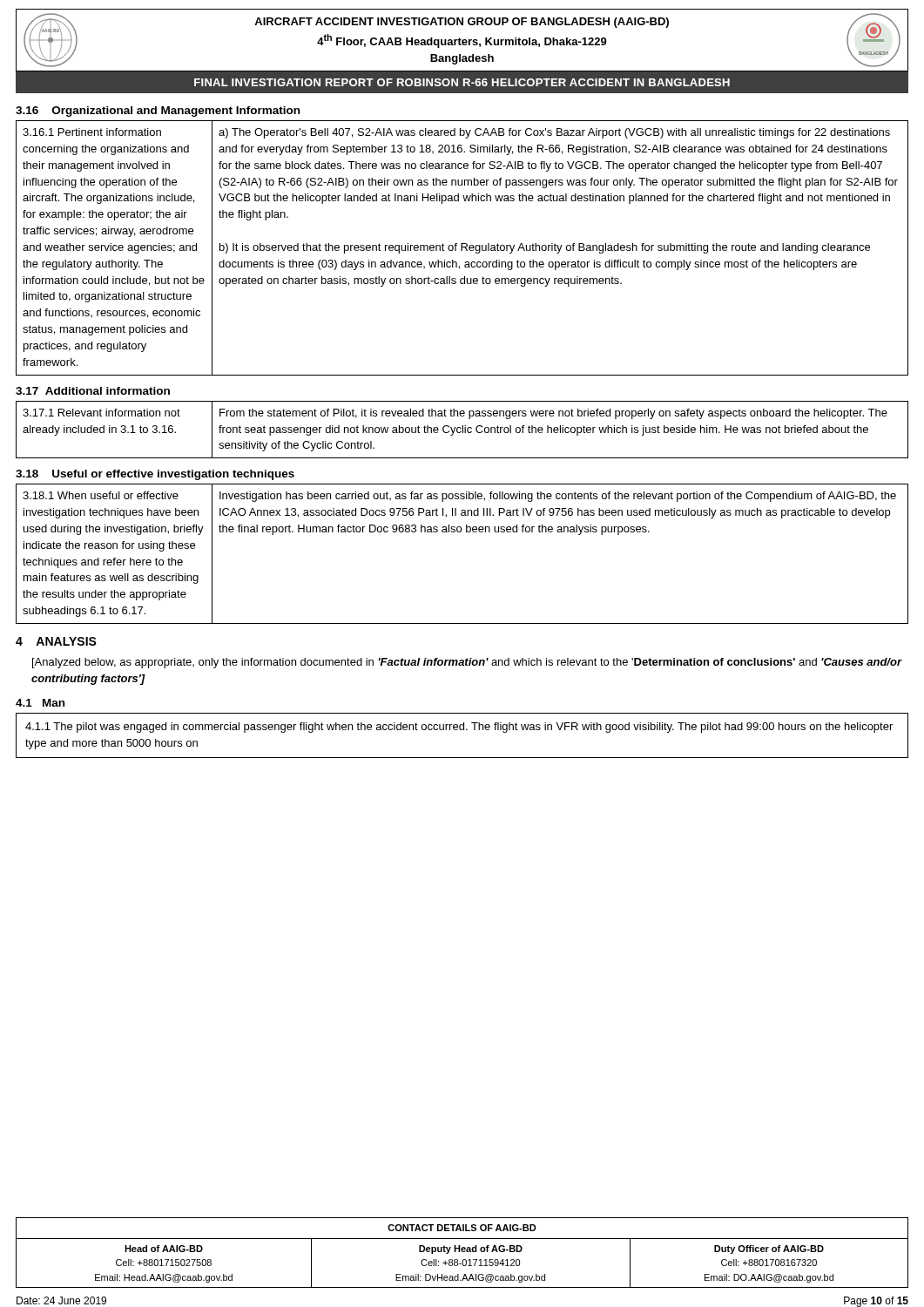Locate the section header with the text "3.18 Useful or"
Screen dimensions: 1307x924
click(155, 474)
